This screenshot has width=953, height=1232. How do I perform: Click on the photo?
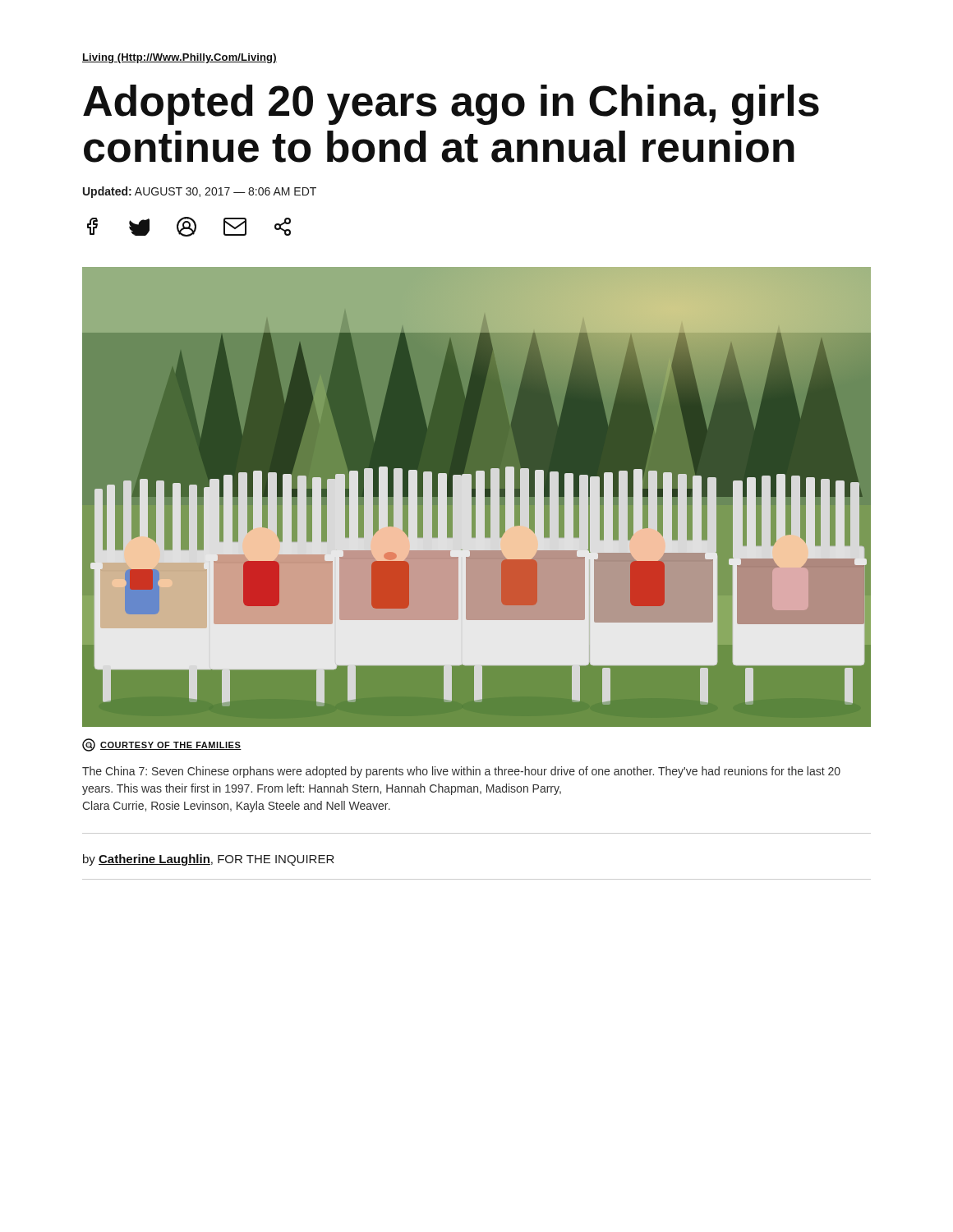[x=476, y=499]
